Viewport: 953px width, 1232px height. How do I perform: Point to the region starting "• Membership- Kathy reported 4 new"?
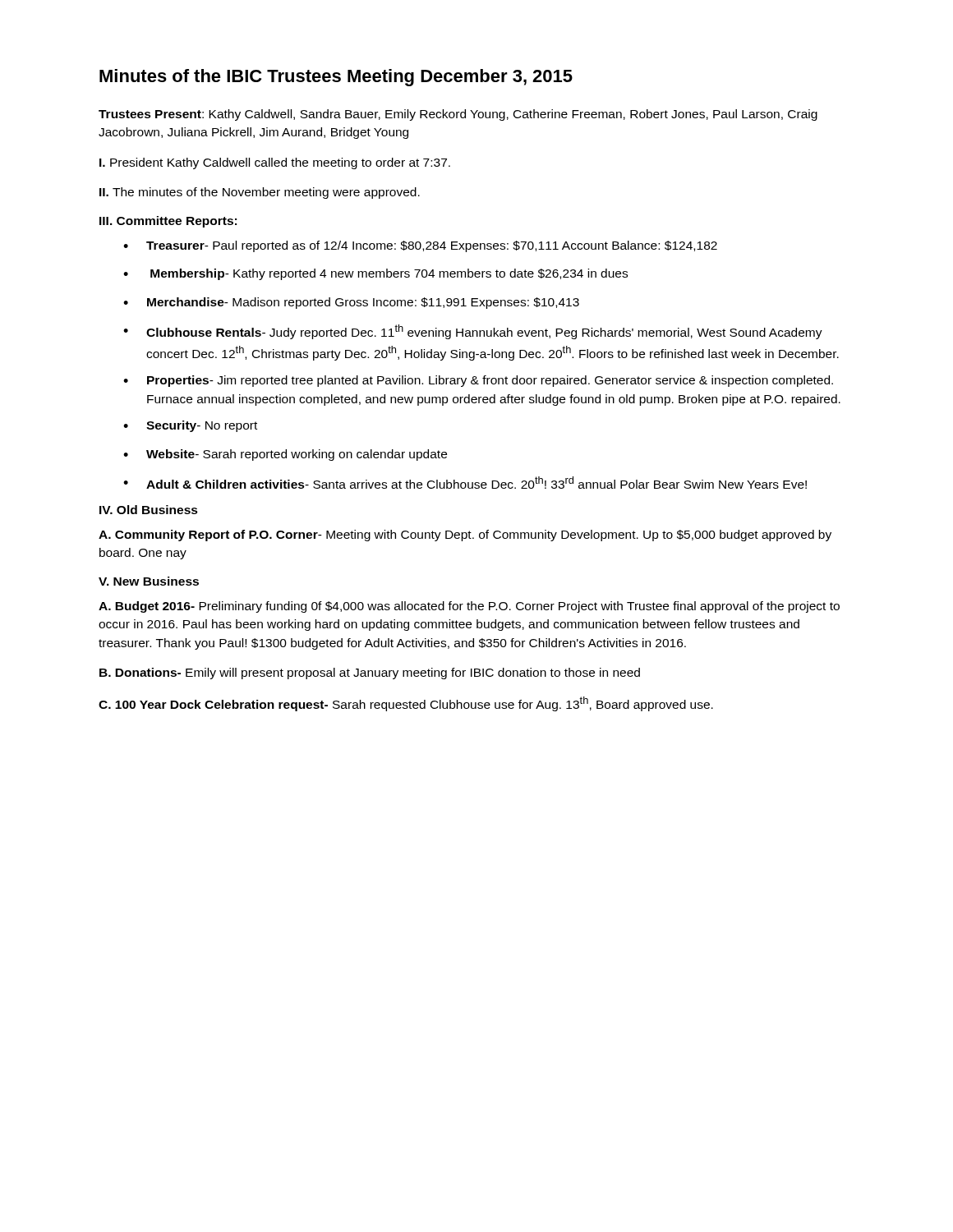(x=489, y=275)
